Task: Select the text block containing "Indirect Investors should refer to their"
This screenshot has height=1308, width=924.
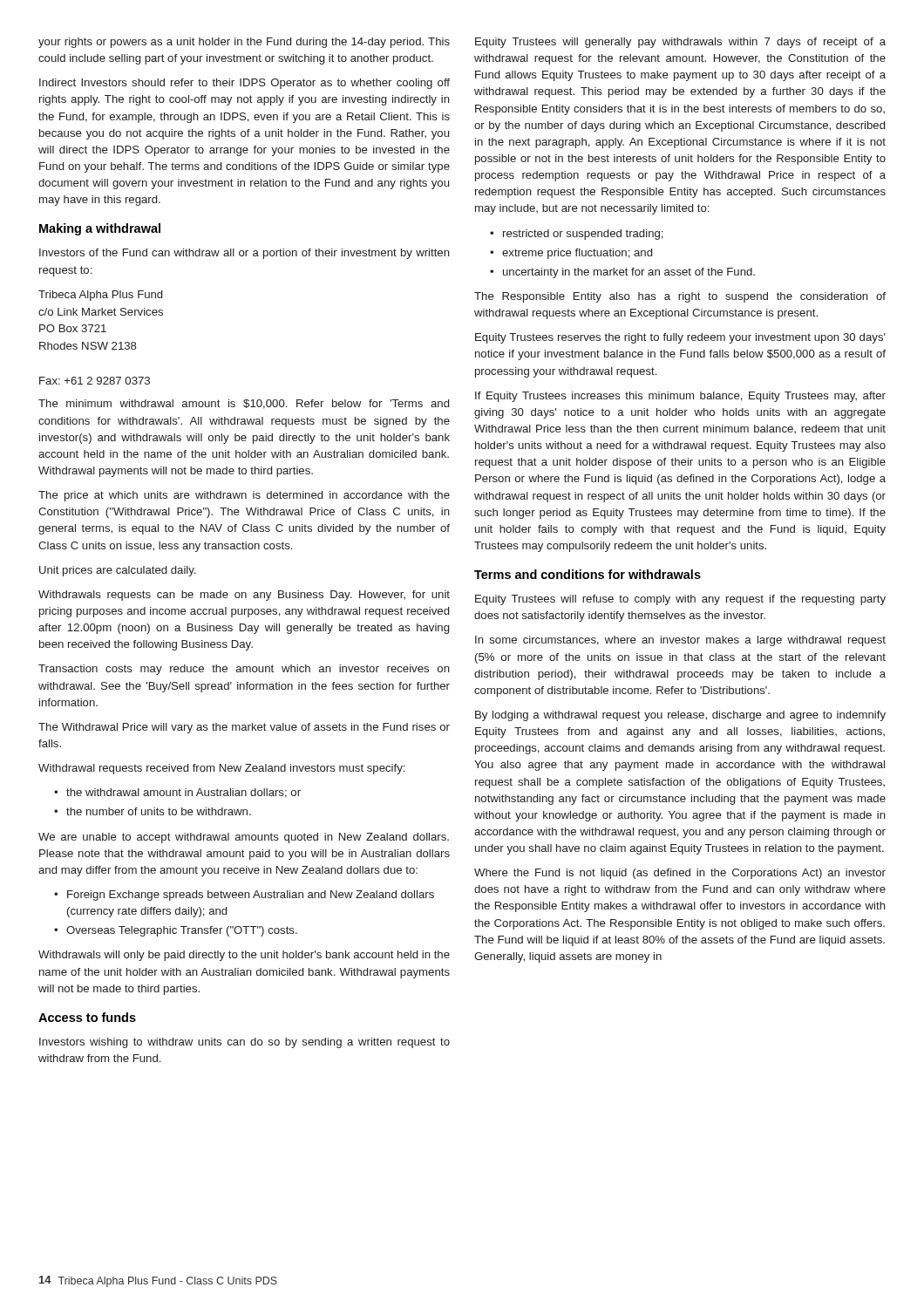Action: [244, 141]
